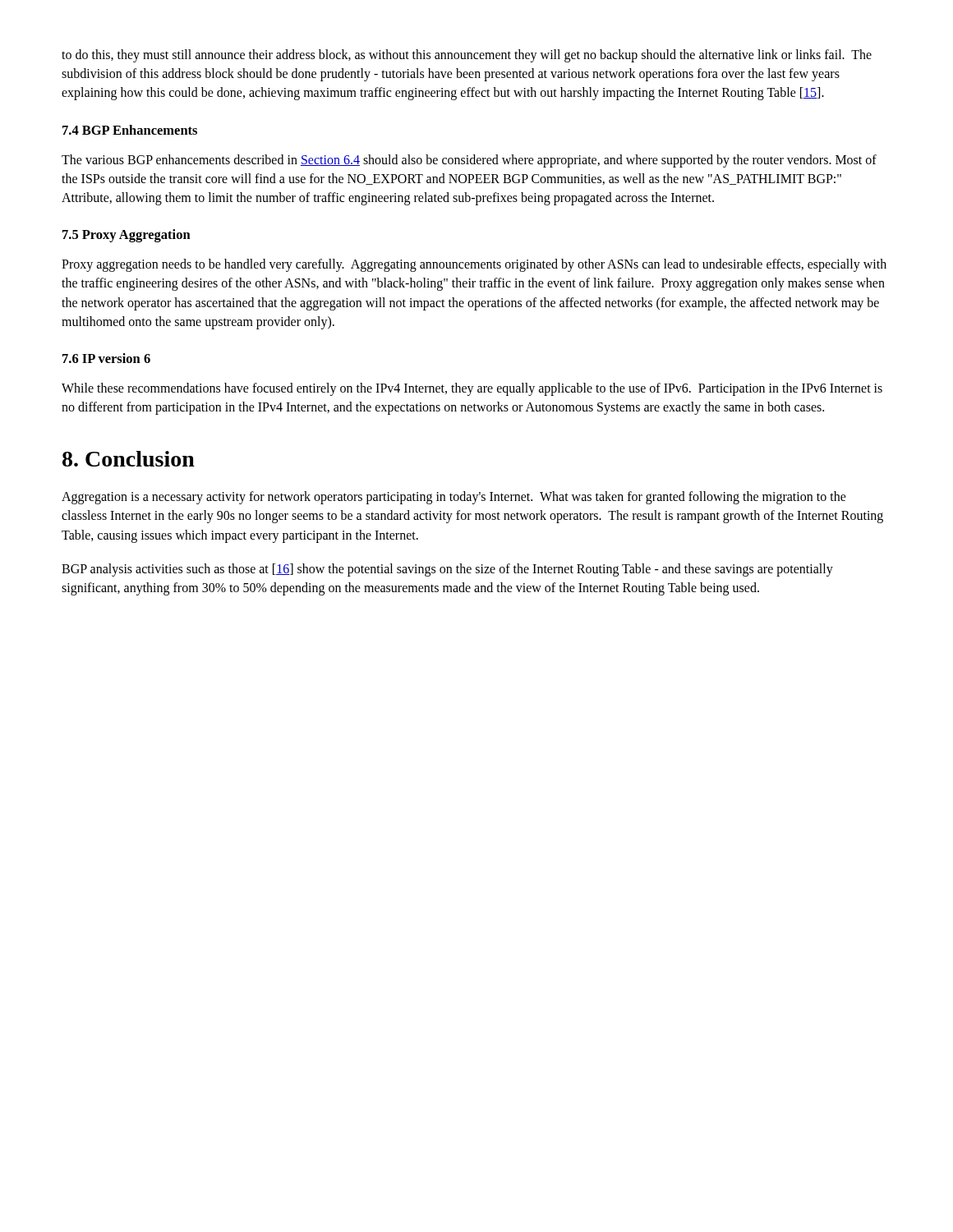Image resolution: width=953 pixels, height=1232 pixels.
Task: Point to the block beginning "While these recommendations have focused entirely"
Action: pos(472,397)
